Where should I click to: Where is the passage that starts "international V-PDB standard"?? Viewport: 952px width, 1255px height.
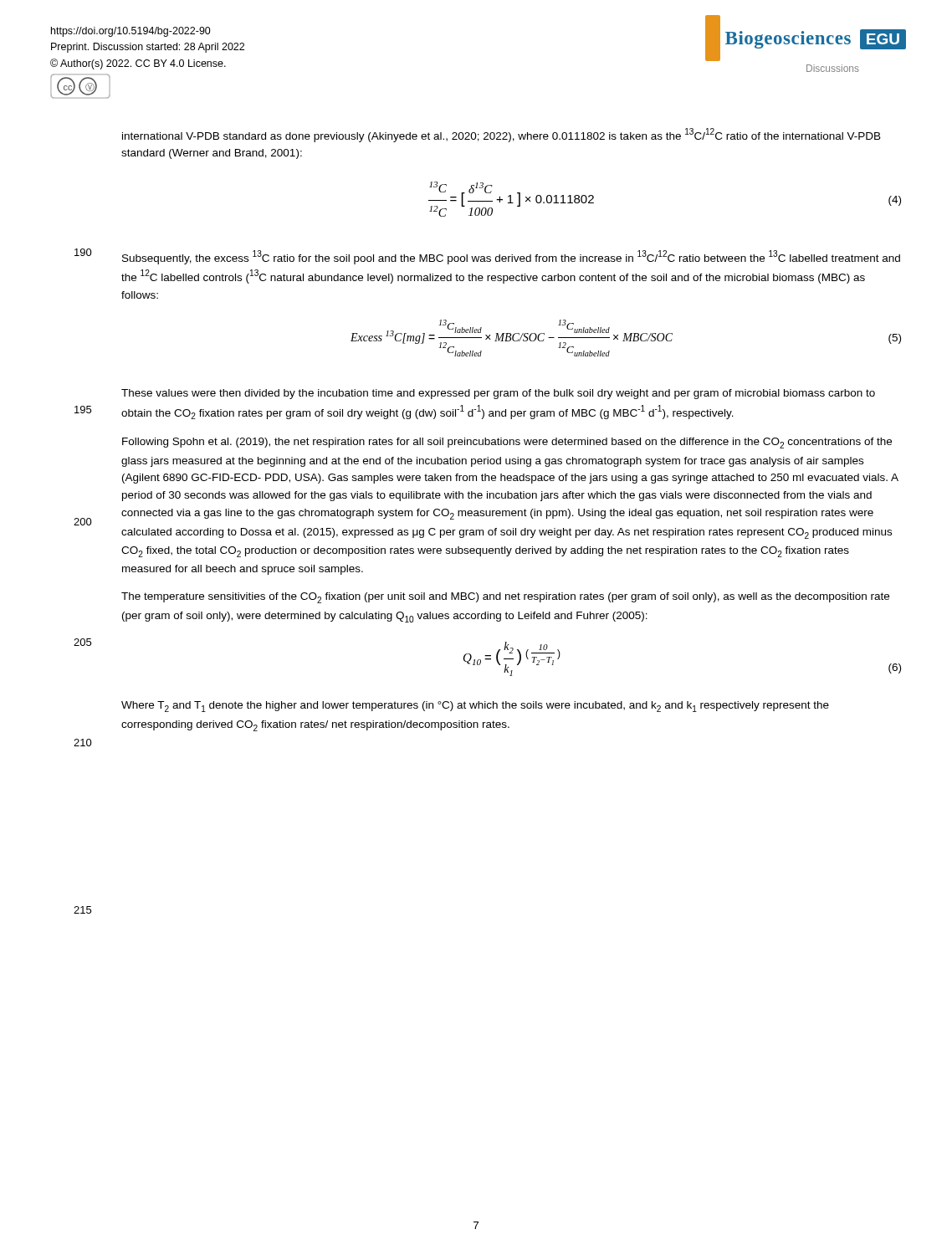click(x=501, y=143)
